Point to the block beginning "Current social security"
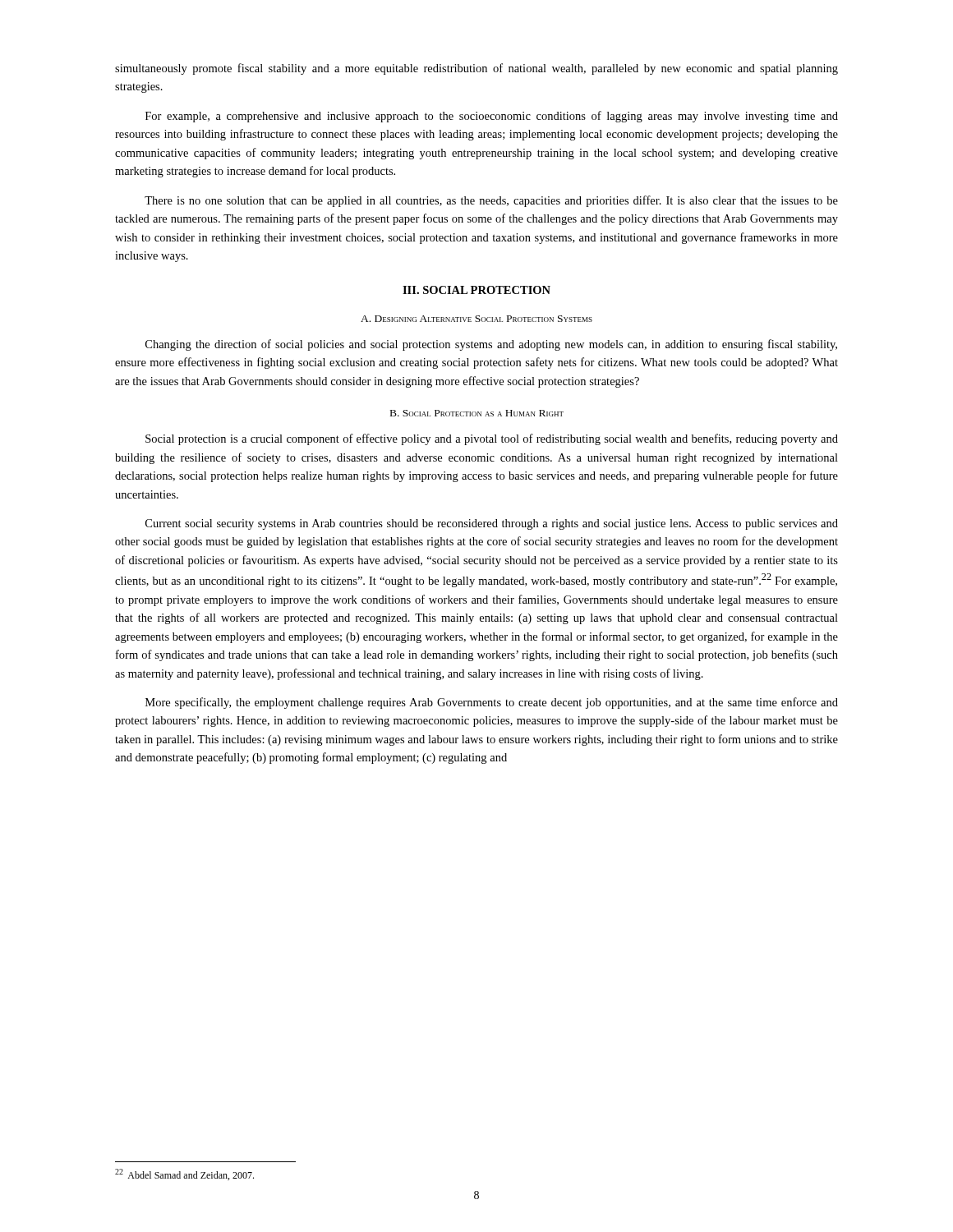This screenshot has height=1232, width=953. point(476,598)
